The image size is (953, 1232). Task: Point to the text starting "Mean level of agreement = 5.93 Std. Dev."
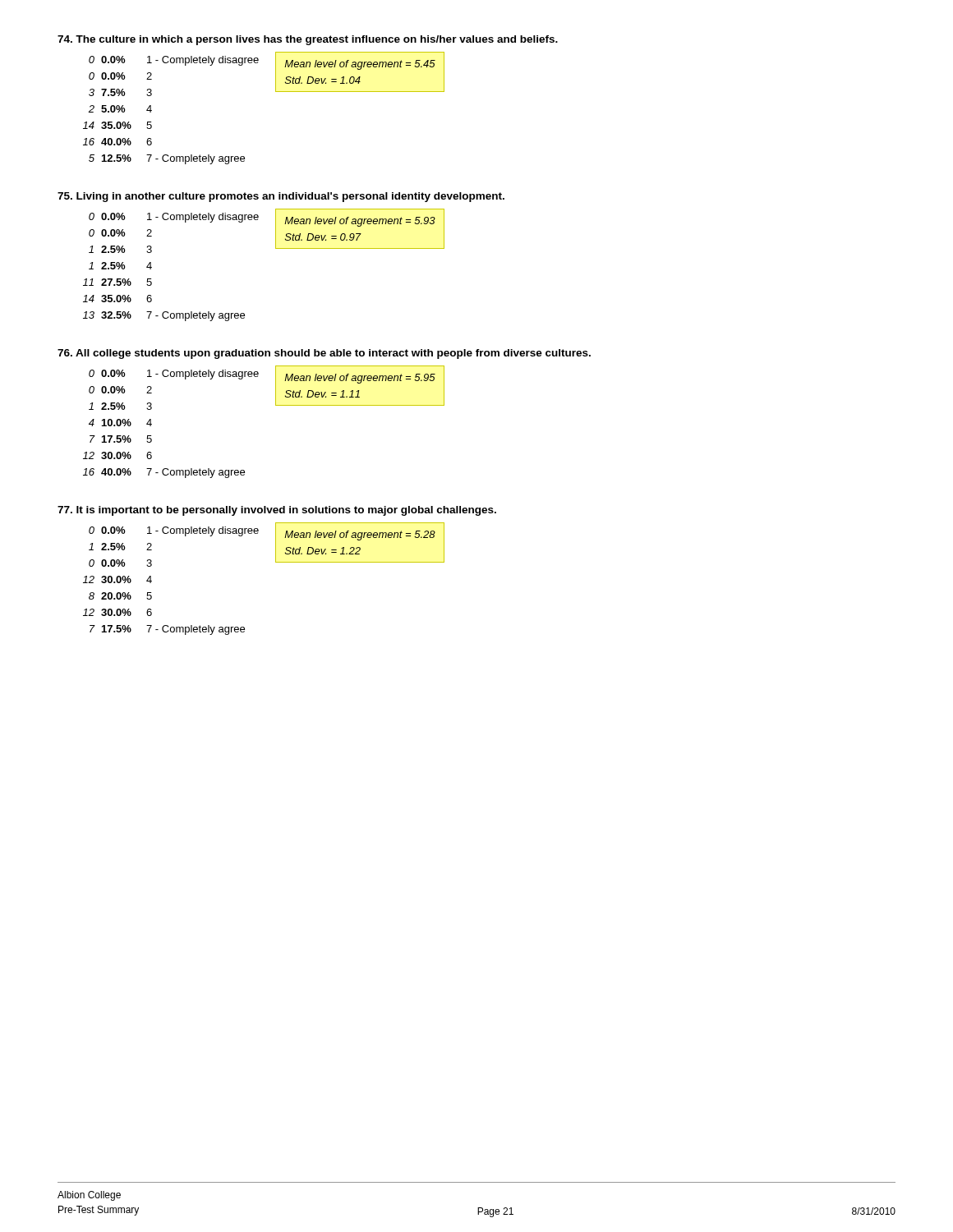pos(360,229)
